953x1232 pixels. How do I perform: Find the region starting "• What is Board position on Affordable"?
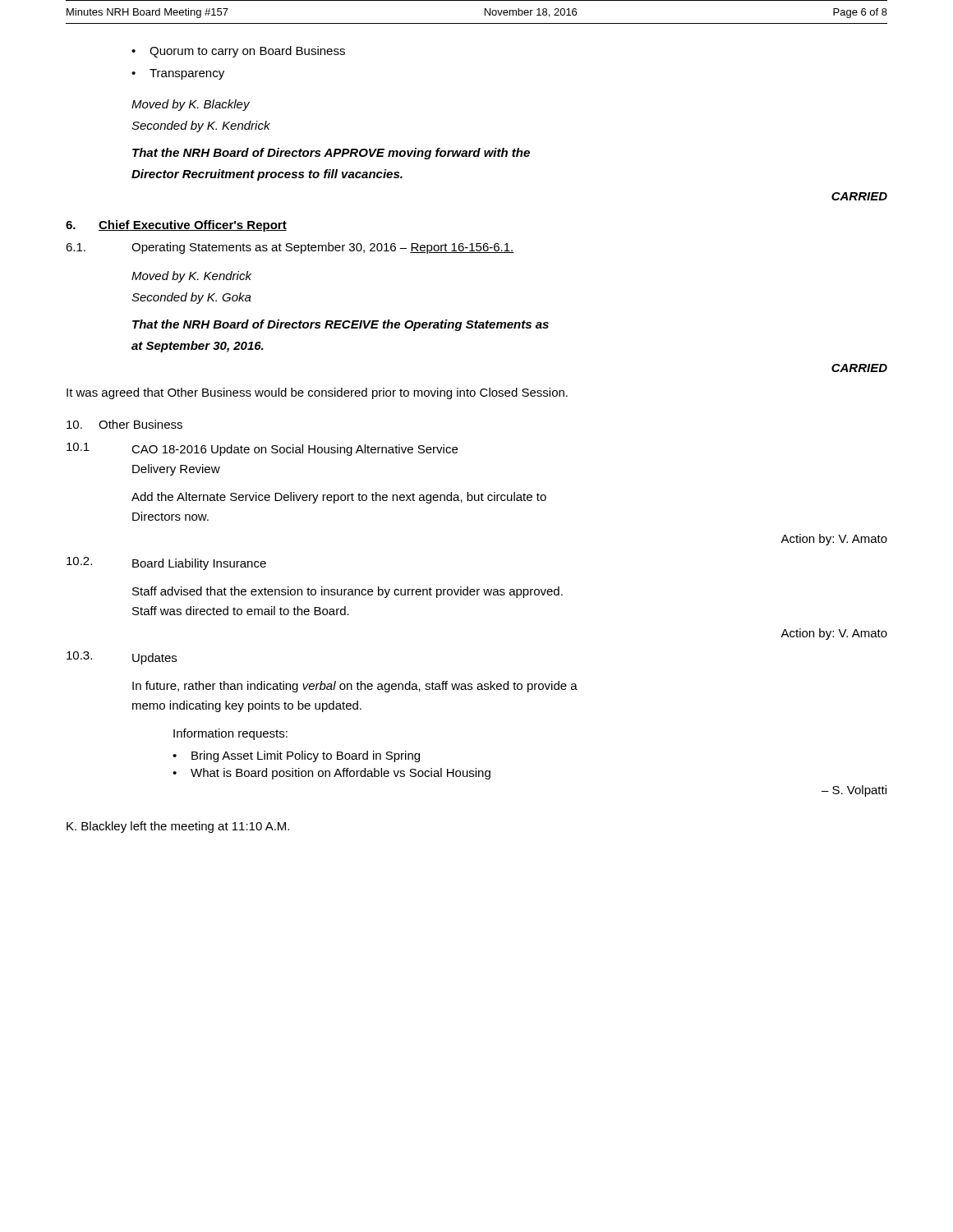[332, 772]
